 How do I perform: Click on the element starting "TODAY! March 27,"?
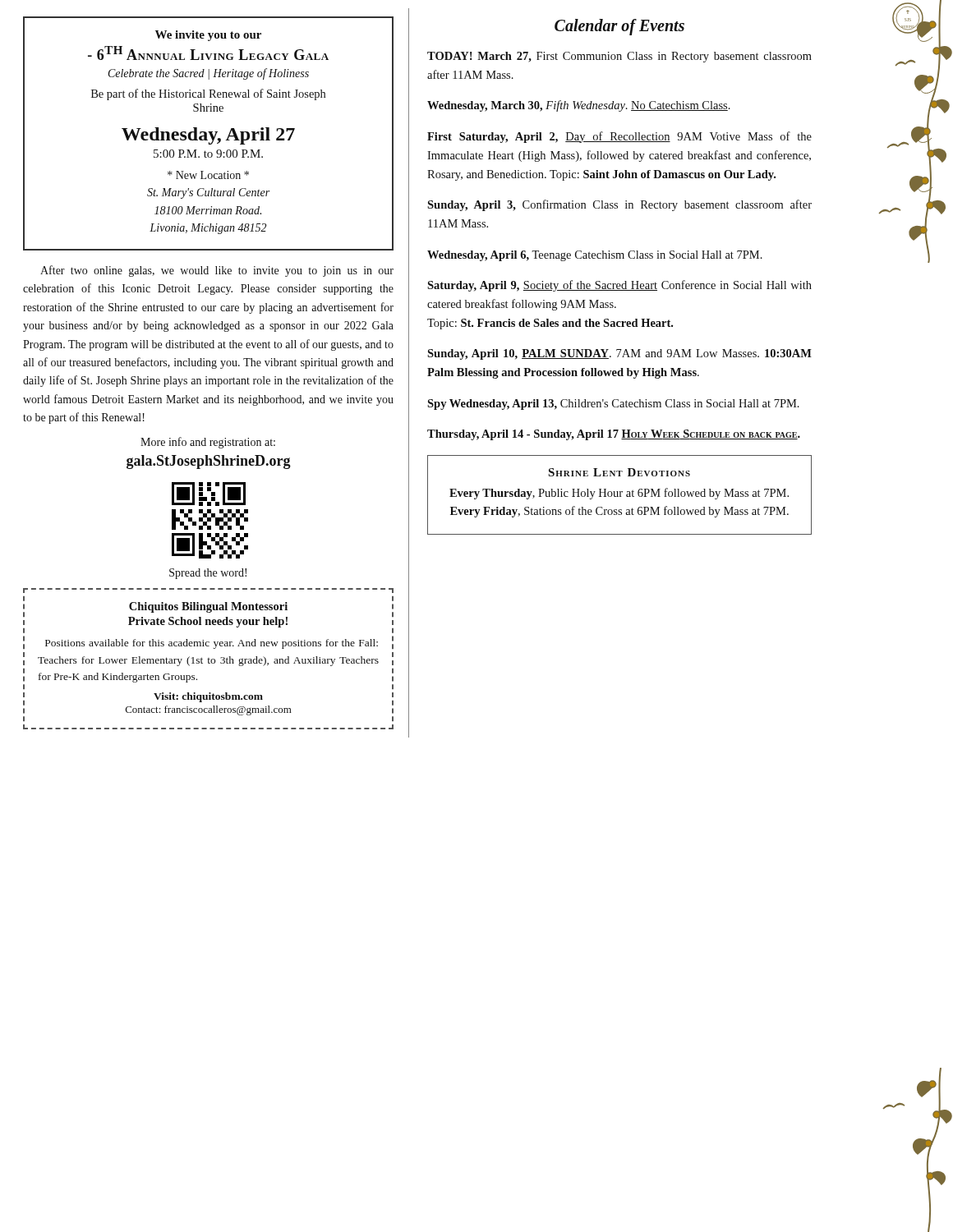click(x=619, y=65)
